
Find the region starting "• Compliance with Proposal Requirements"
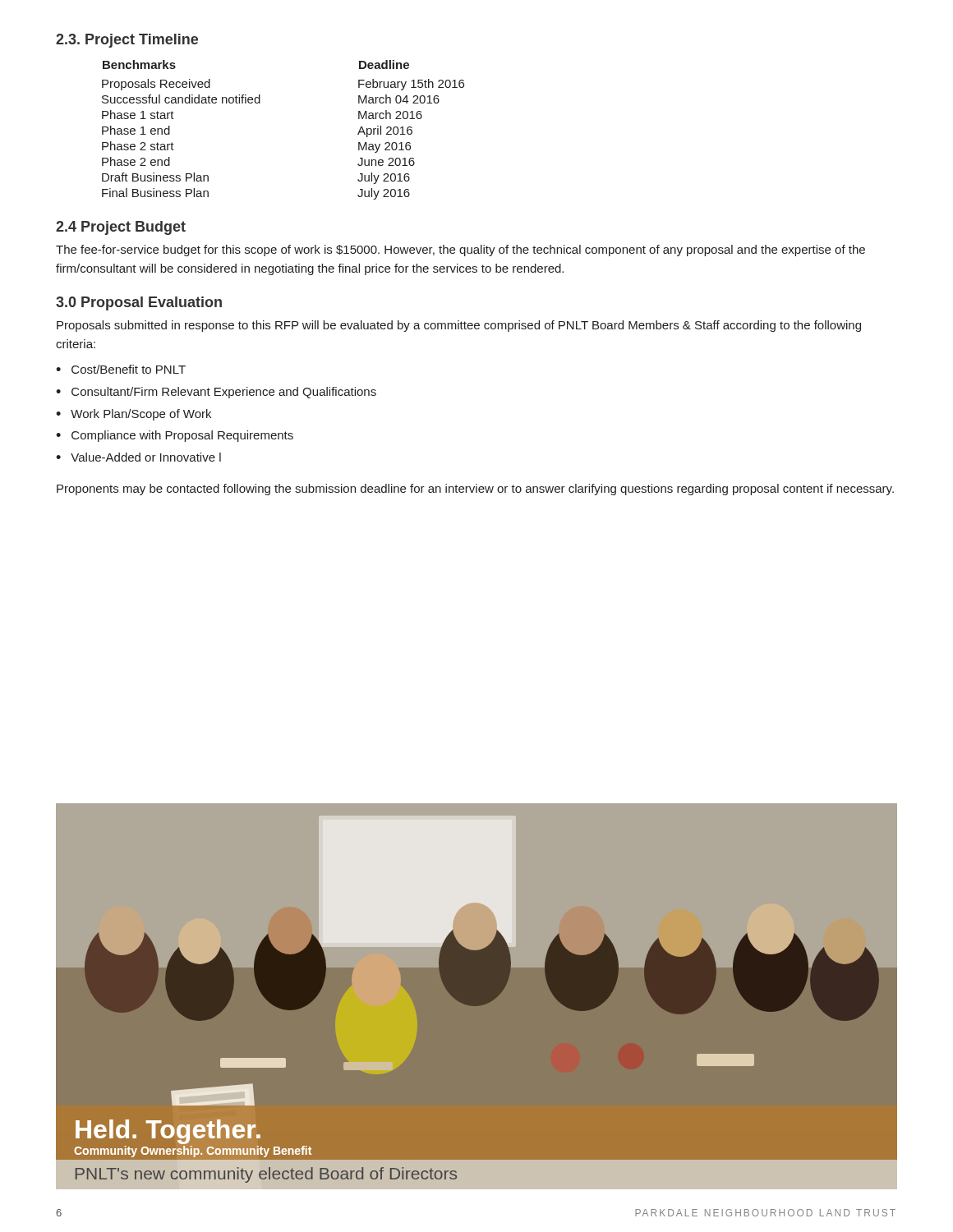pos(175,436)
